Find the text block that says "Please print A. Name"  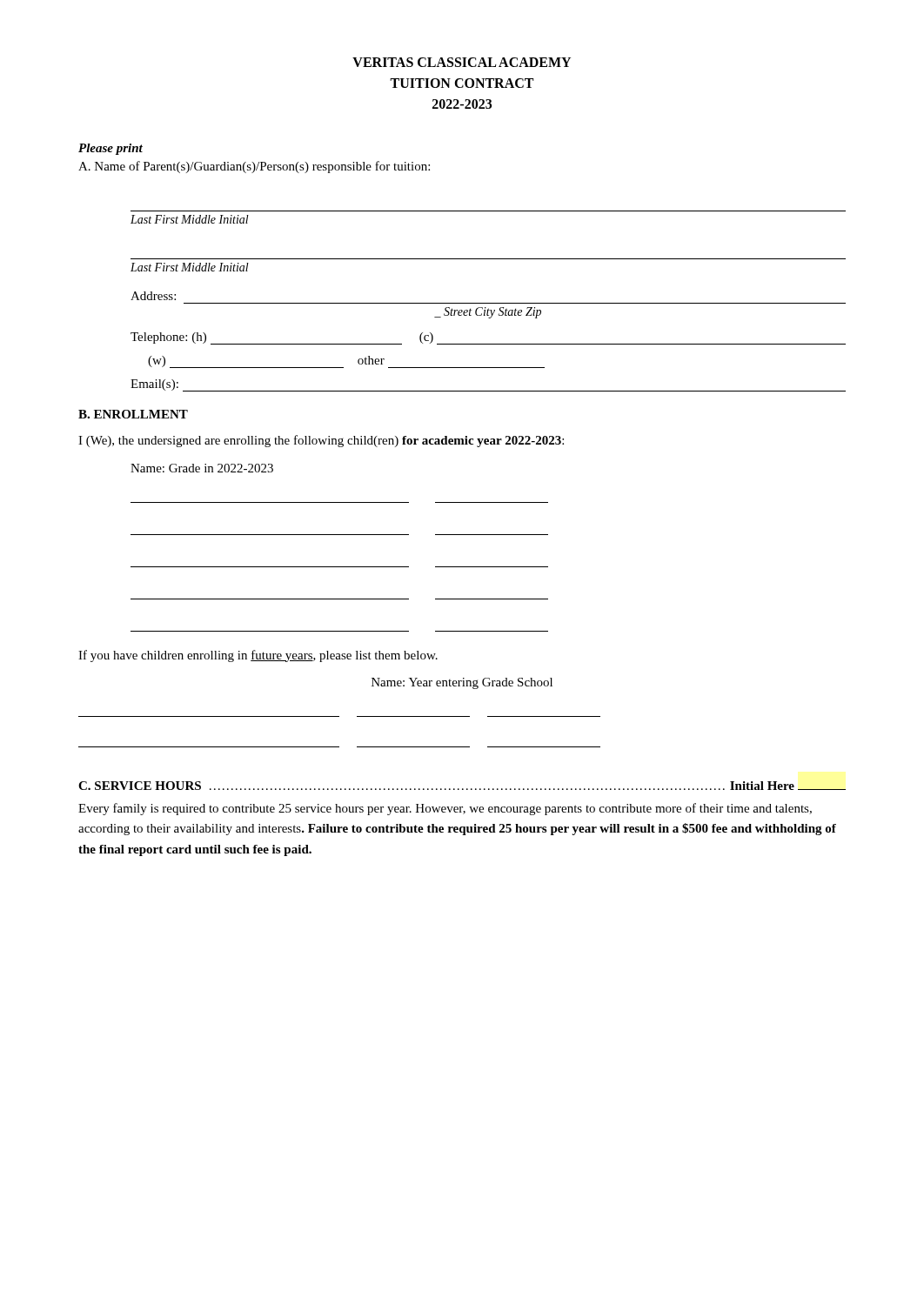point(110,149)
